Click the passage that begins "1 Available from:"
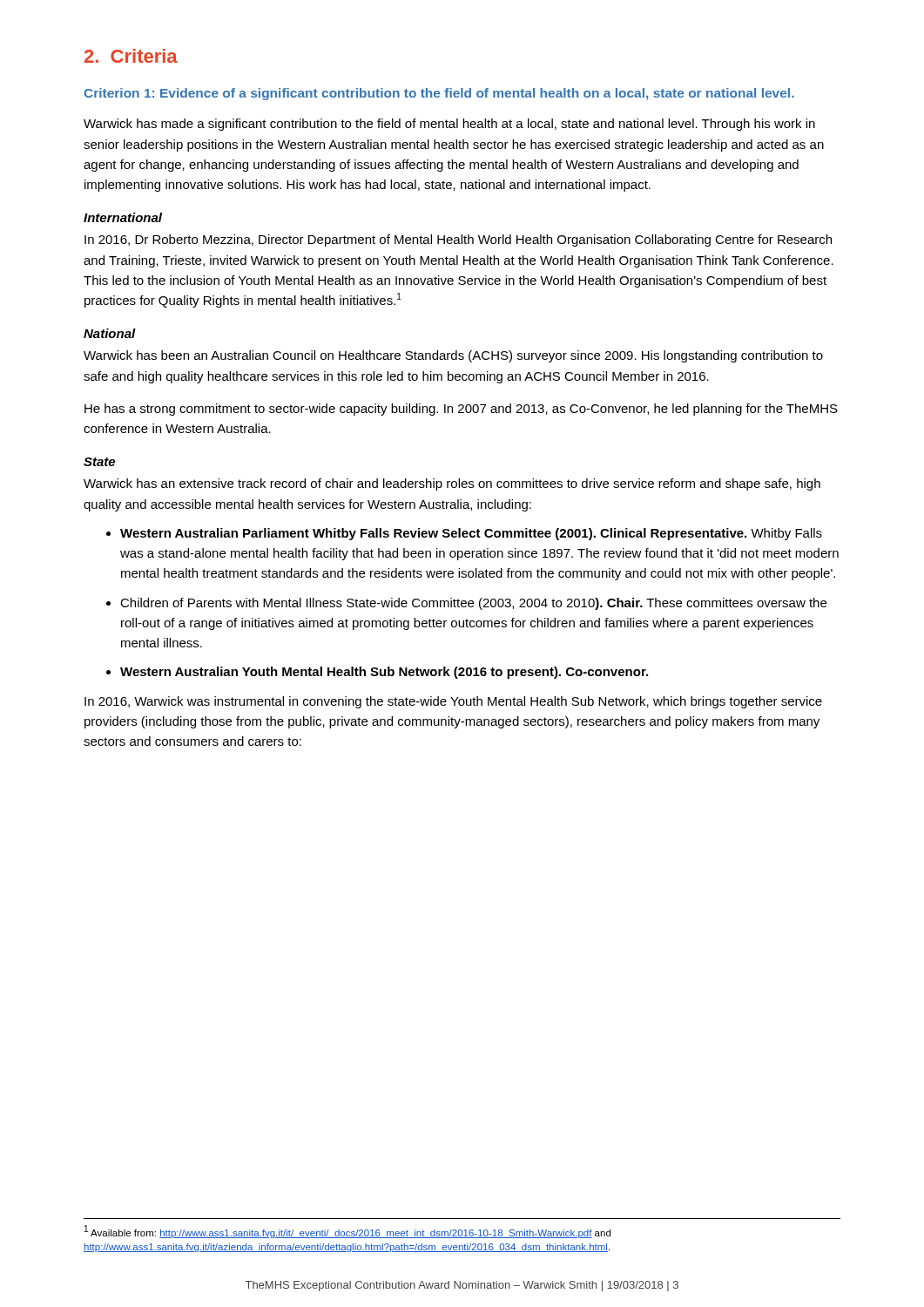Image resolution: width=924 pixels, height=1307 pixels. pos(347,1238)
